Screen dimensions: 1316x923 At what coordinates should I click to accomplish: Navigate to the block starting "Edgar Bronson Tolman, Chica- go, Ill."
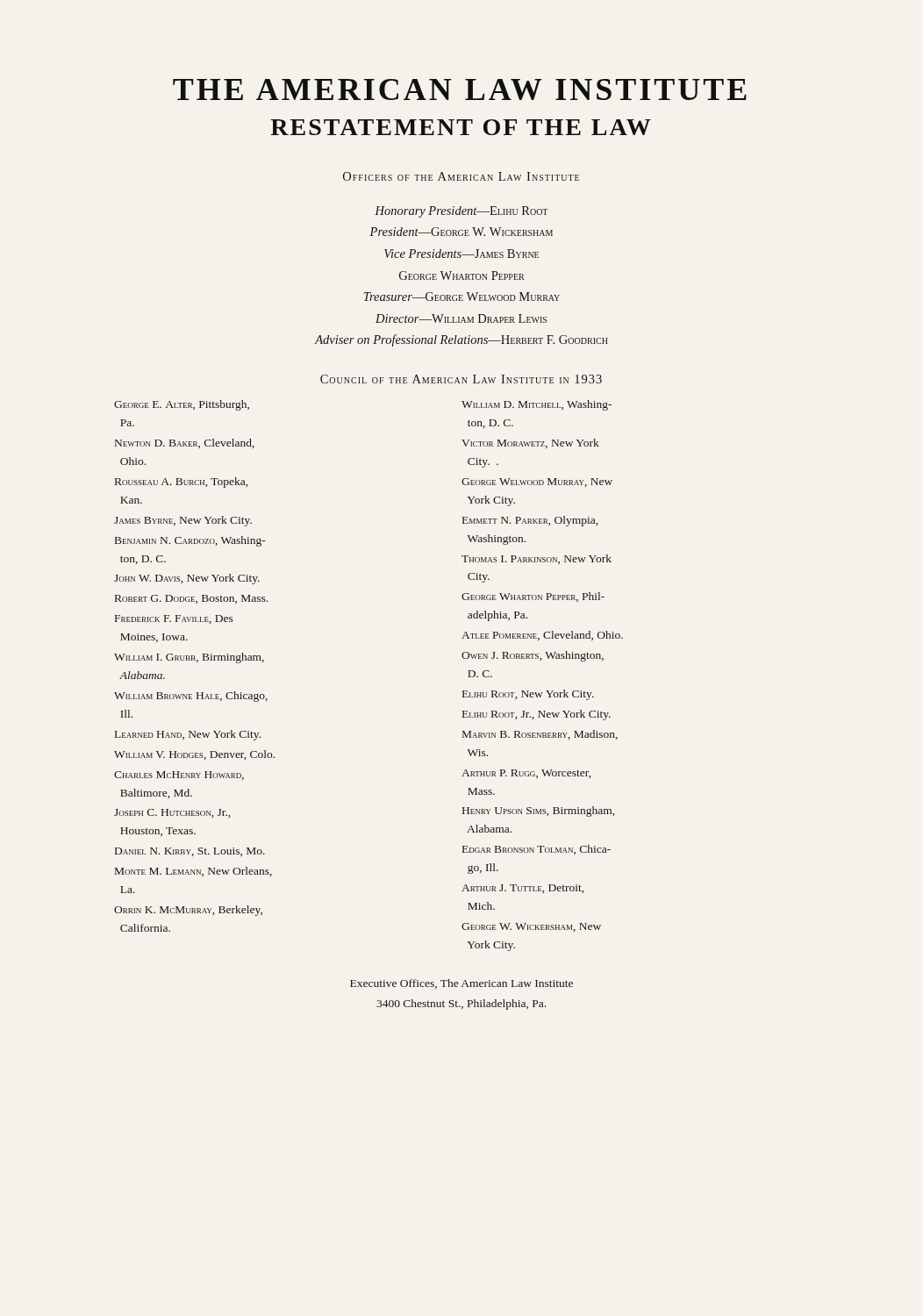pyautogui.click(x=536, y=858)
